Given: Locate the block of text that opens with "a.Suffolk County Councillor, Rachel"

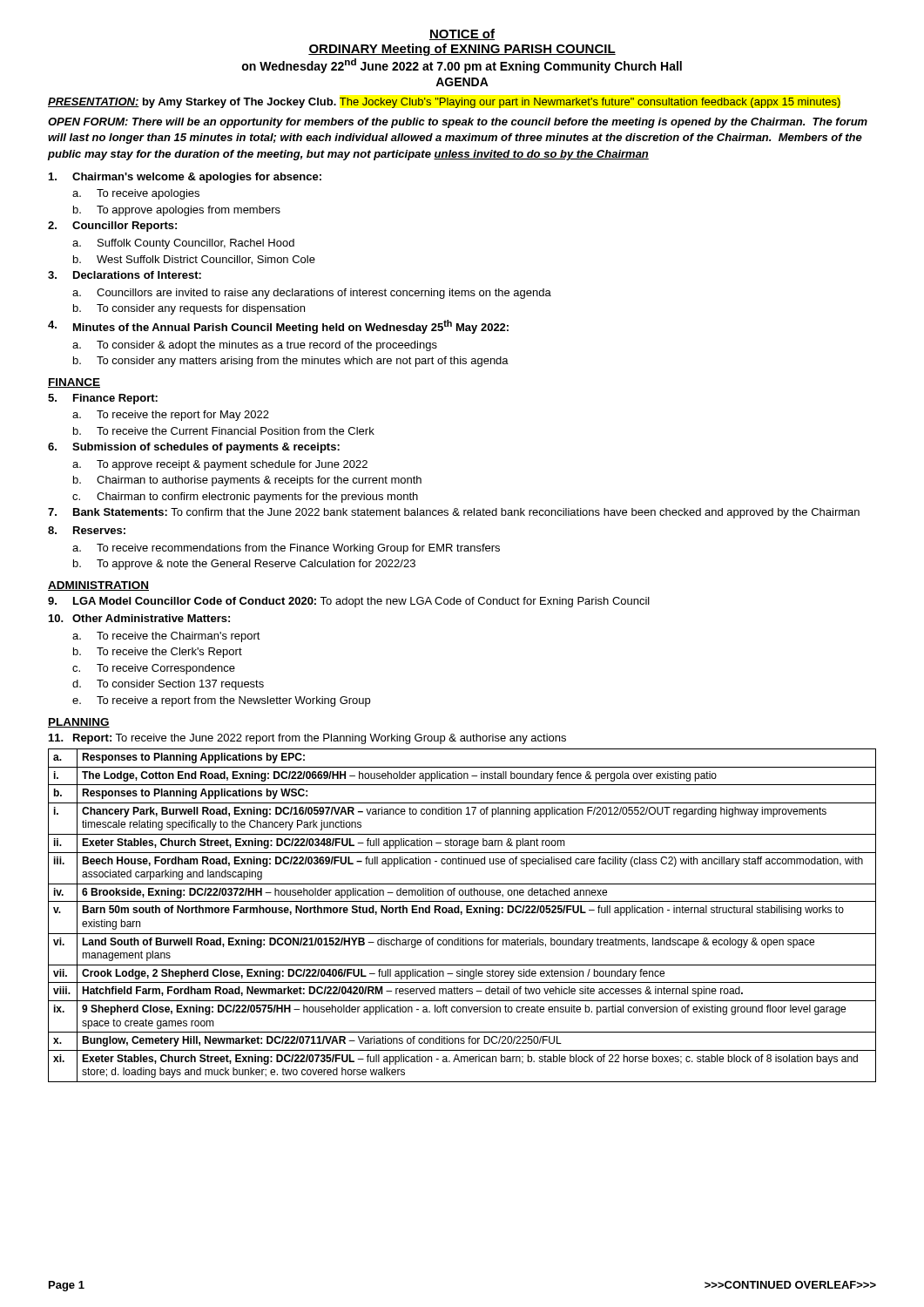Looking at the screenshot, I should tap(183, 244).
